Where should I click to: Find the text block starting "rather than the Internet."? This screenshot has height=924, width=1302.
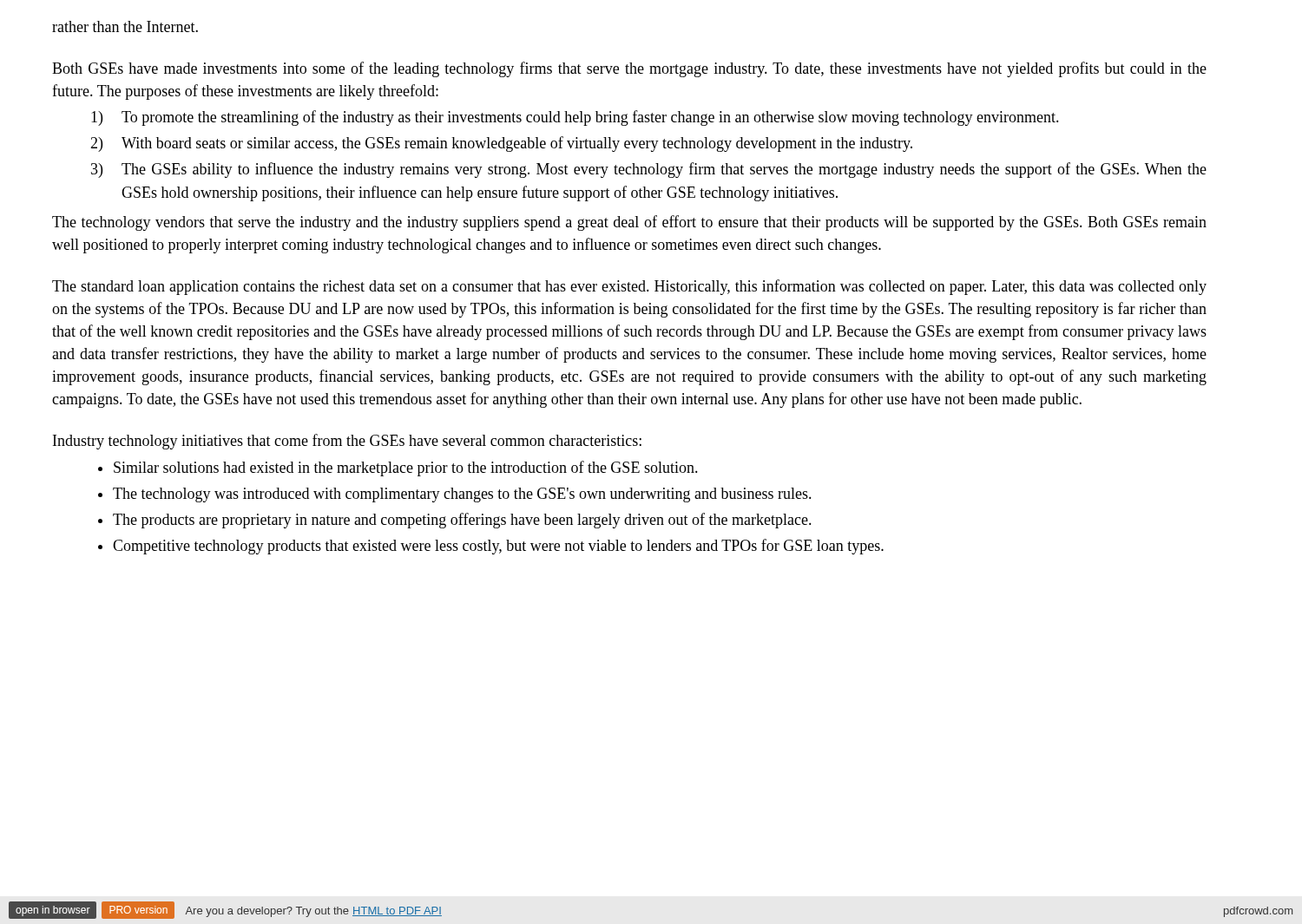tap(125, 26)
